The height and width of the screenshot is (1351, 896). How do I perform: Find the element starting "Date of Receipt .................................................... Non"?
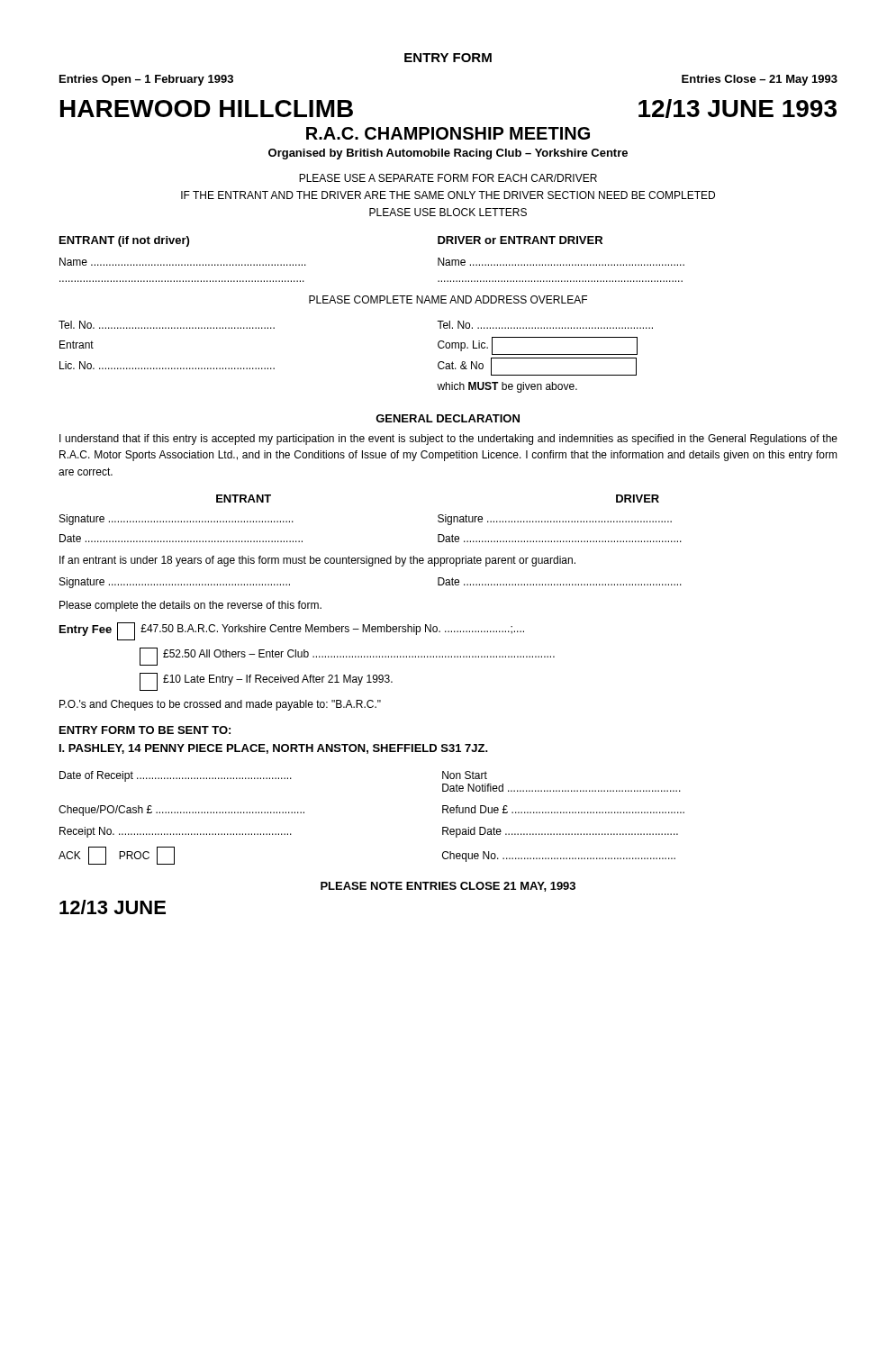point(448,817)
